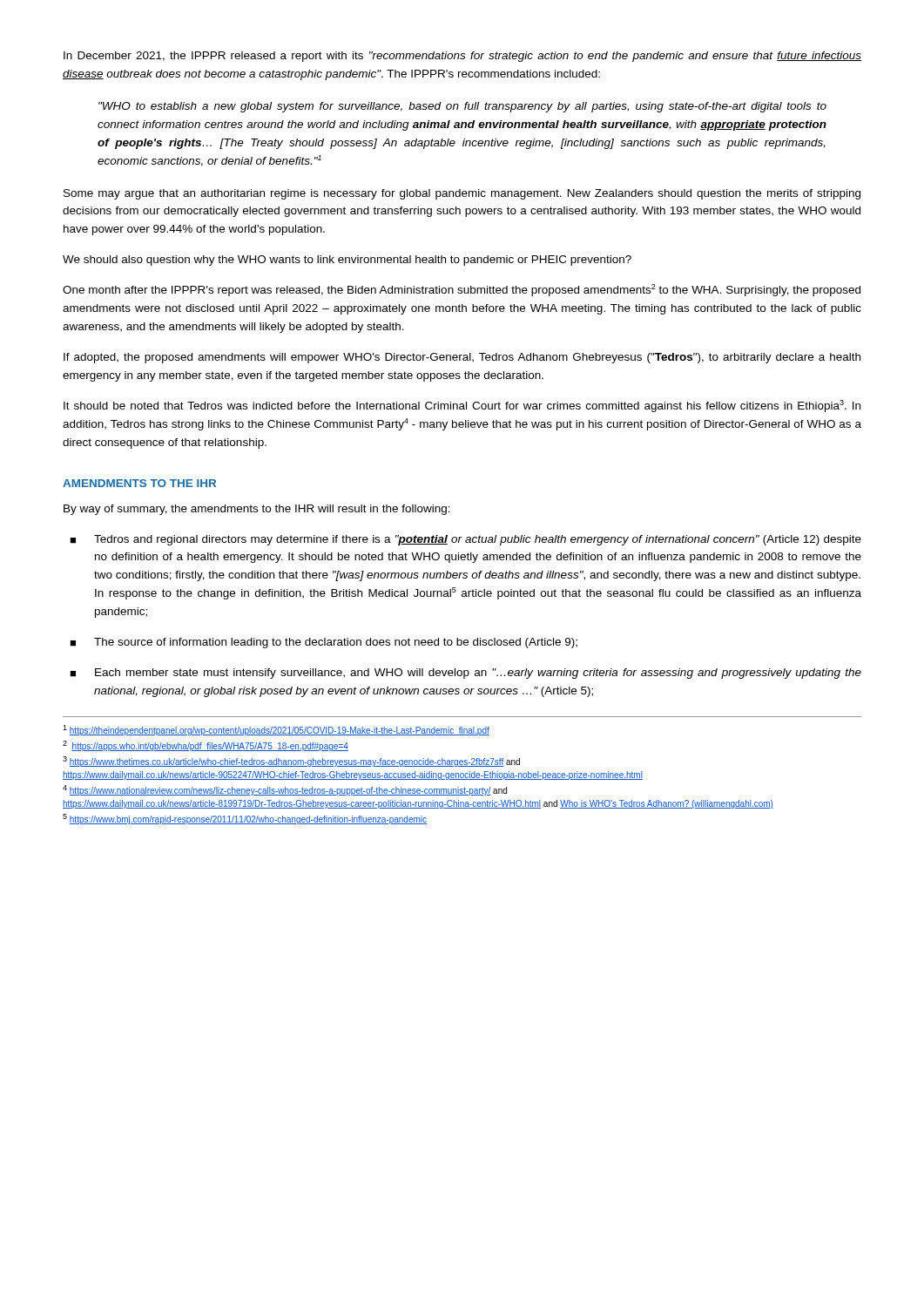Find the text block starting "2 https://apps.who.int/gb/ebwha/pdf_files/WHA75/A75_18-en.pdf#page=4"
This screenshot has width=924, height=1307.
pos(205,746)
